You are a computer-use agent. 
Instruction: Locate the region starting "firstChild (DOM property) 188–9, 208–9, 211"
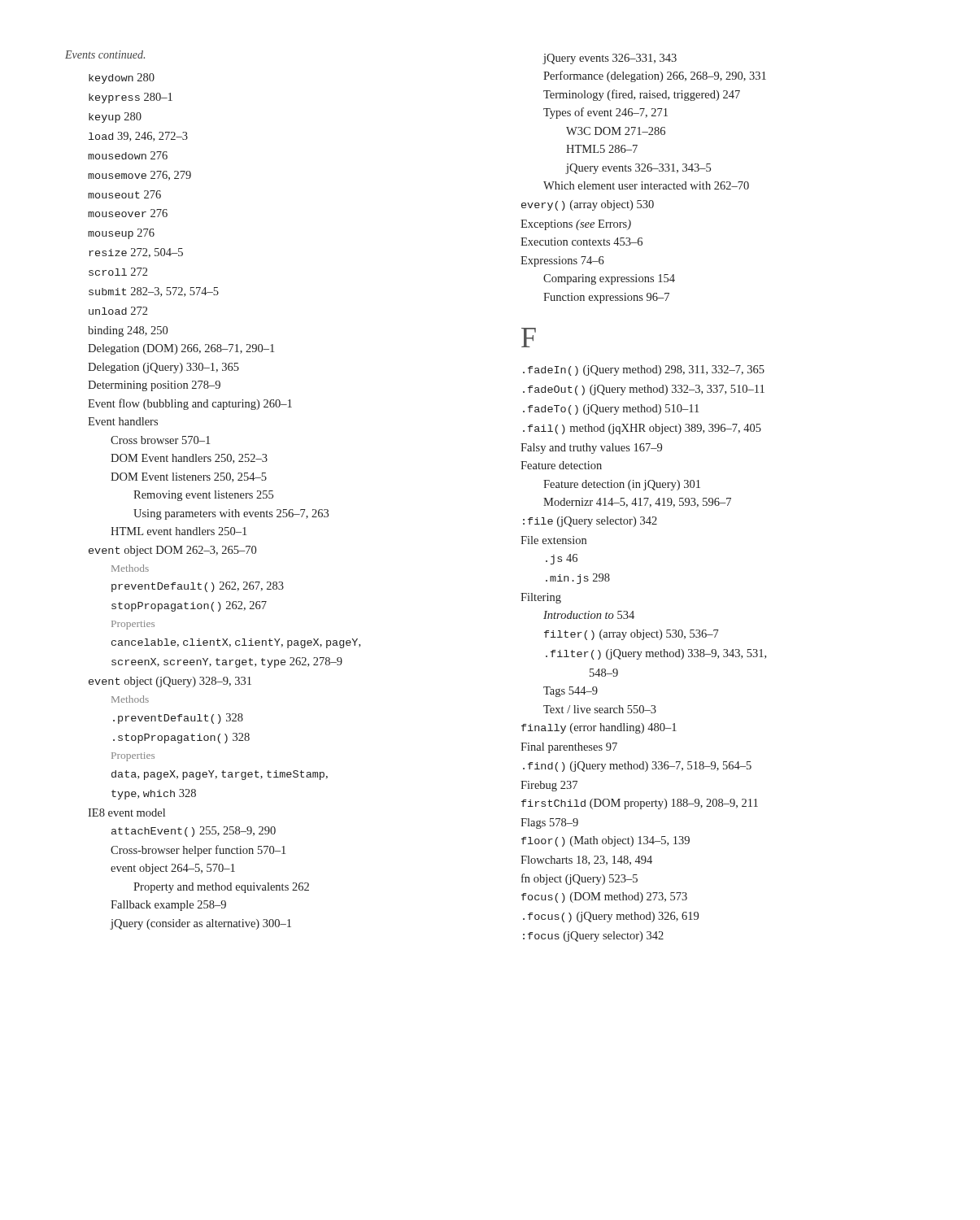pos(718,803)
